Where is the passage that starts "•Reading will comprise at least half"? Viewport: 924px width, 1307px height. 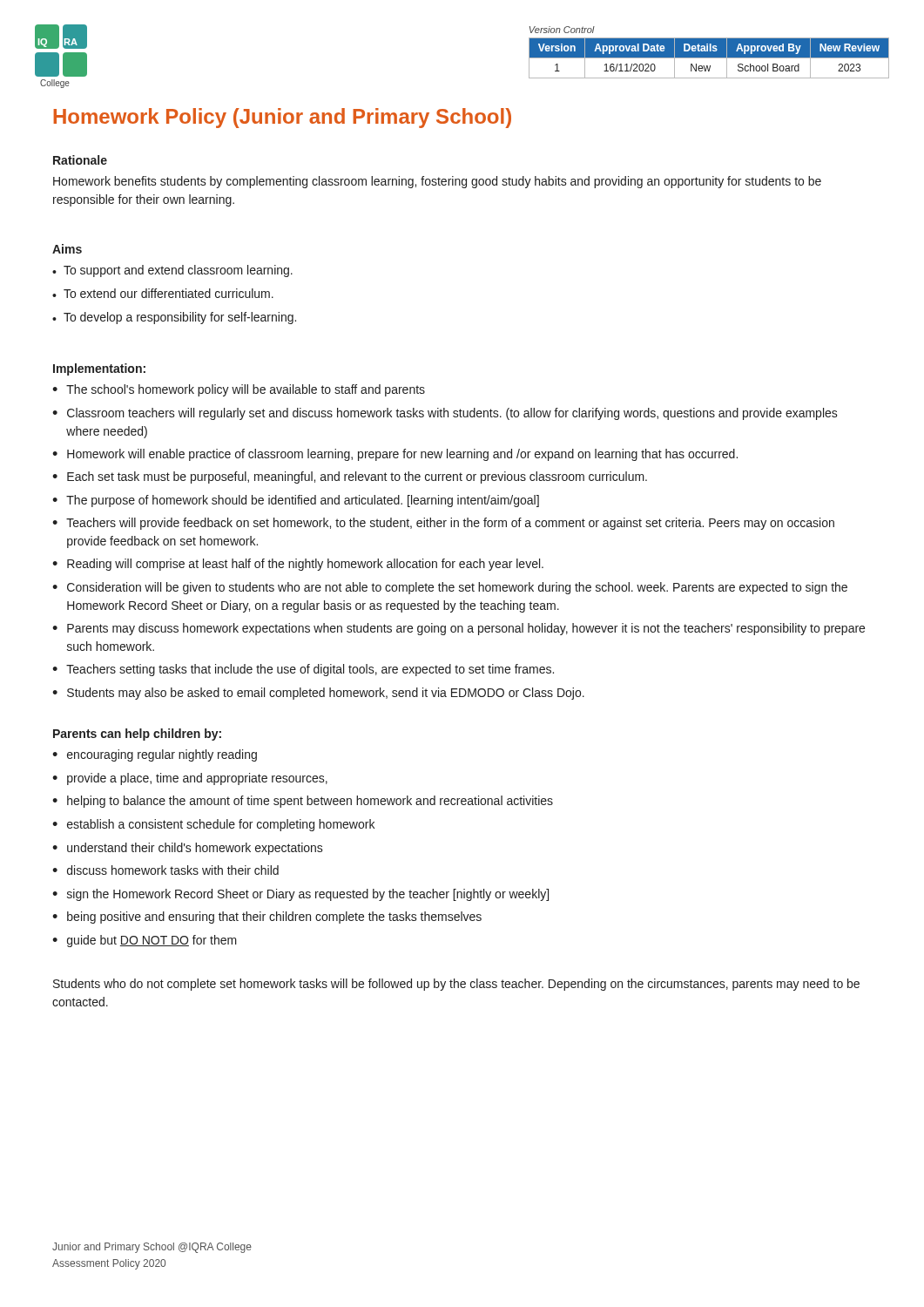(298, 565)
